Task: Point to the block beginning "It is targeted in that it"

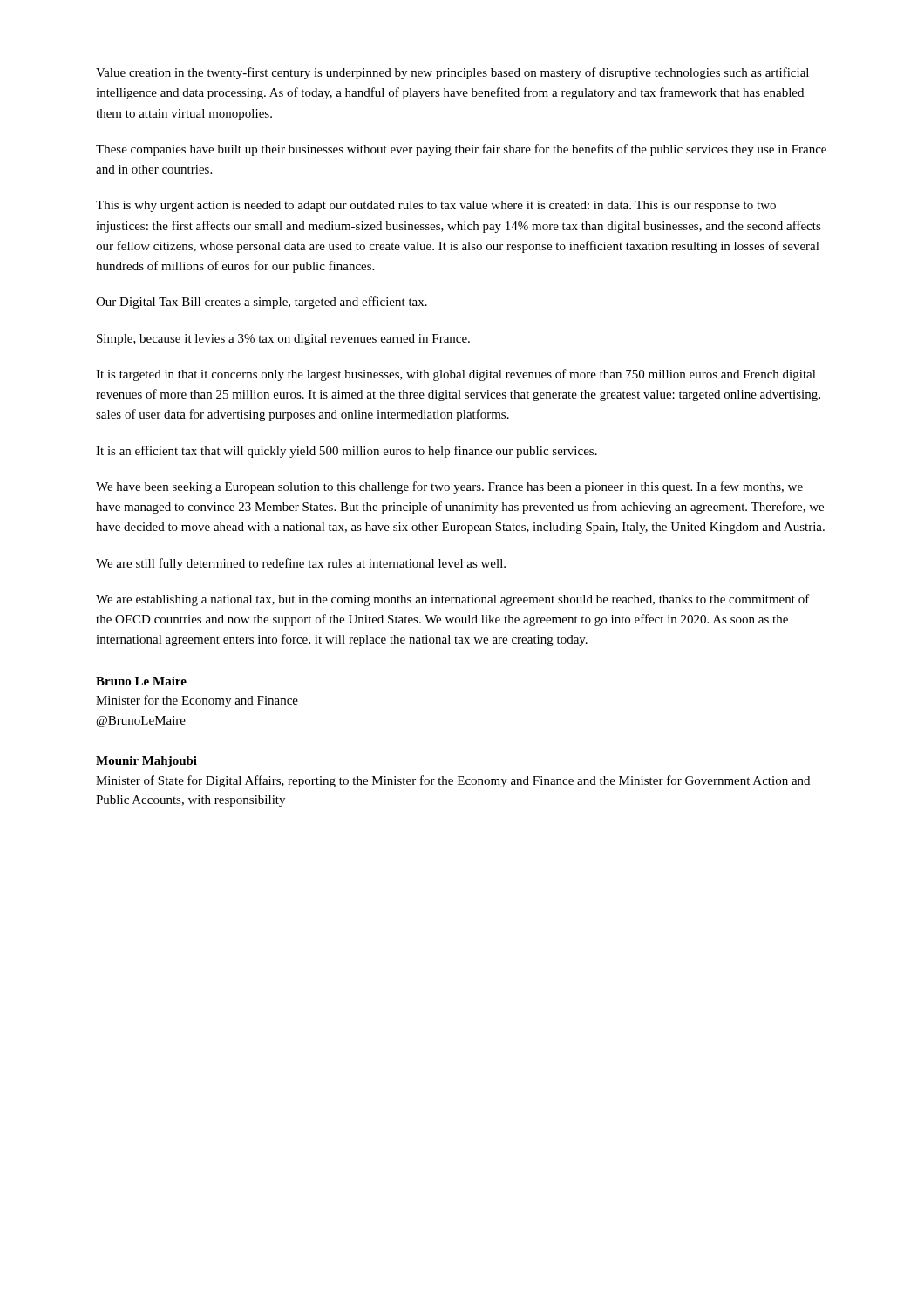Action: point(458,394)
